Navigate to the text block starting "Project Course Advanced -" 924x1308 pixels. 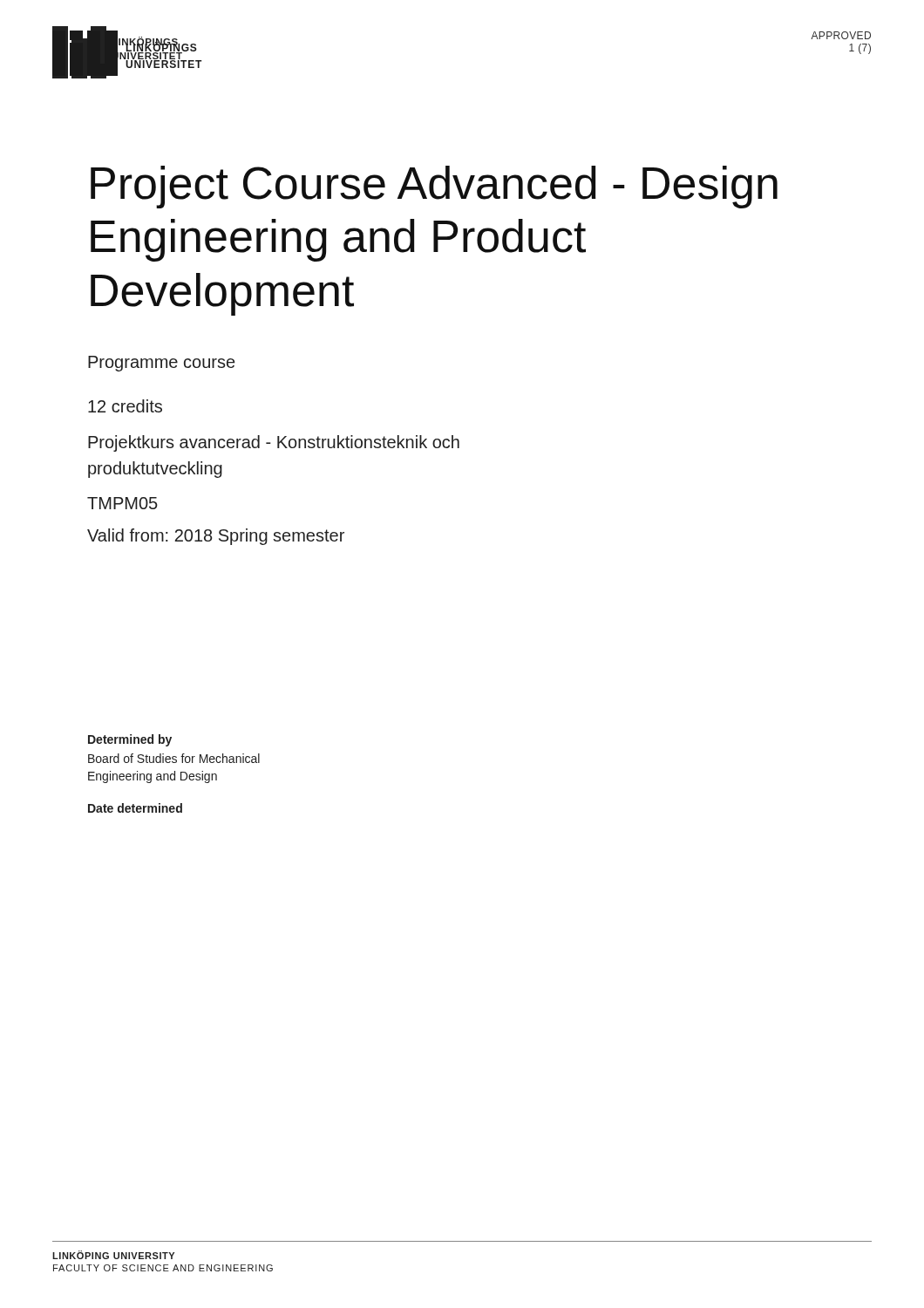pos(462,237)
